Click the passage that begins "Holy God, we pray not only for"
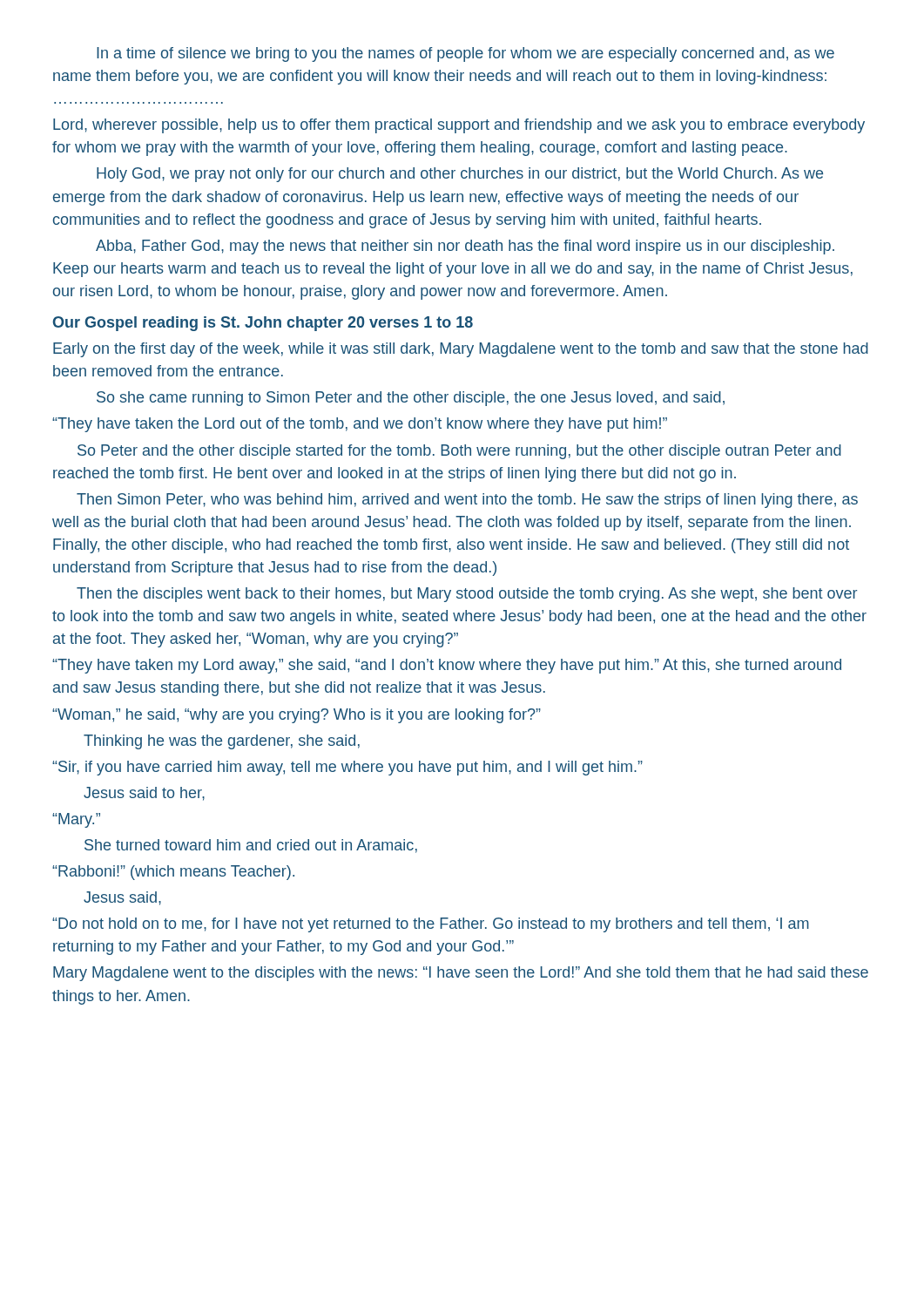 (462, 197)
